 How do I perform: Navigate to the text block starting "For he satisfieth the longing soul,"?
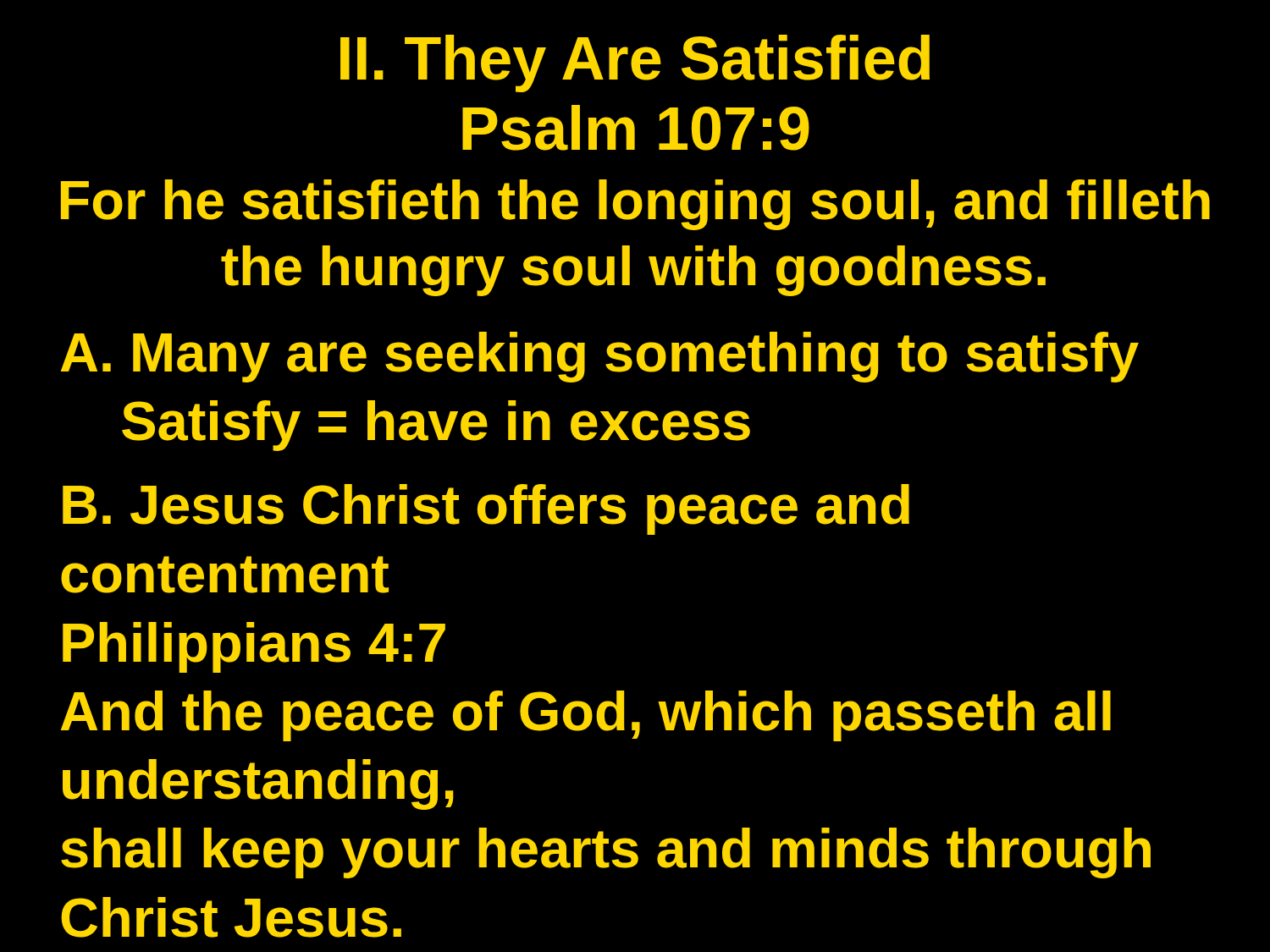635,233
